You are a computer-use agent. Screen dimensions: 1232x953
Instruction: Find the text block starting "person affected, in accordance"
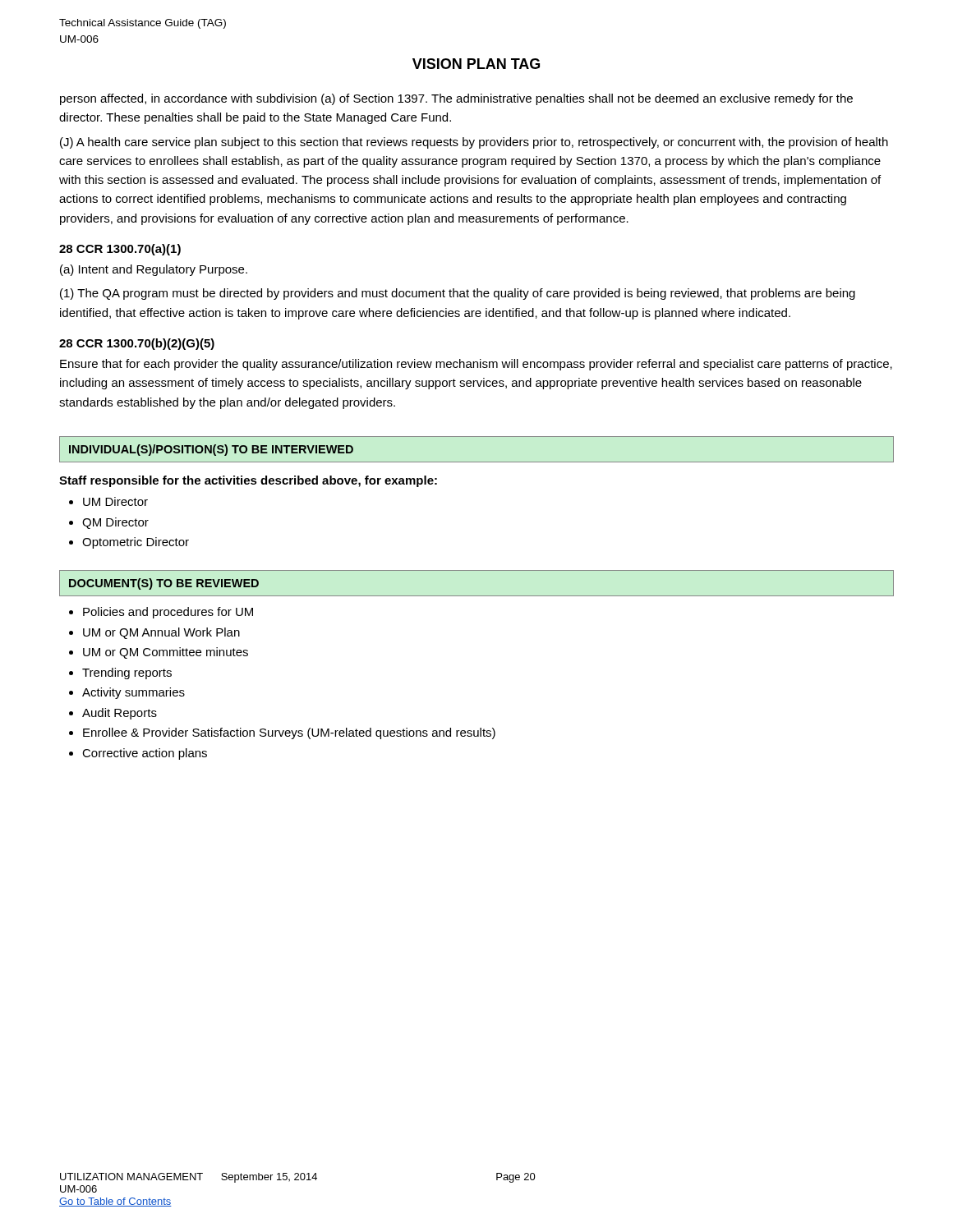[476, 158]
